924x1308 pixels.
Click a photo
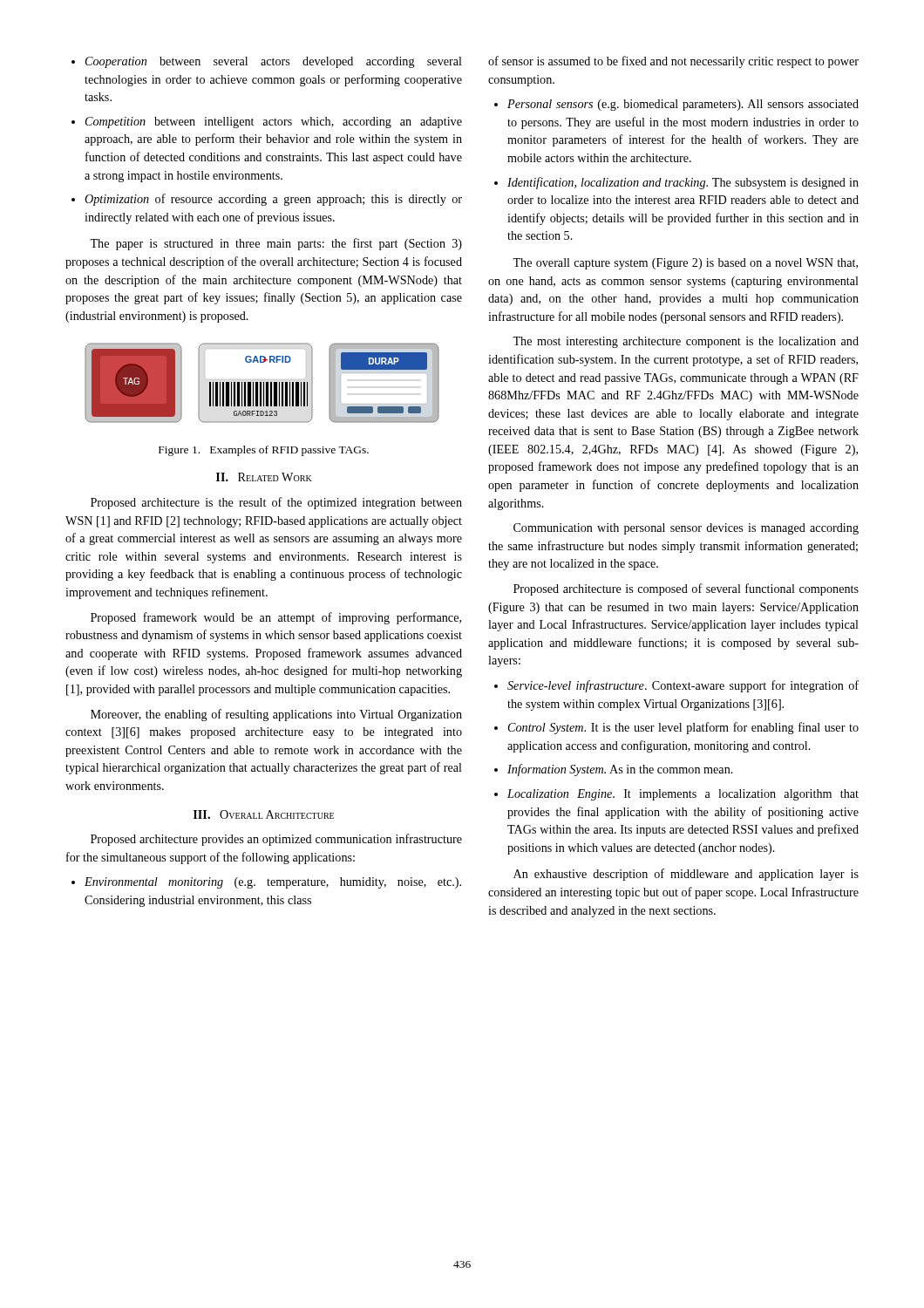click(264, 387)
